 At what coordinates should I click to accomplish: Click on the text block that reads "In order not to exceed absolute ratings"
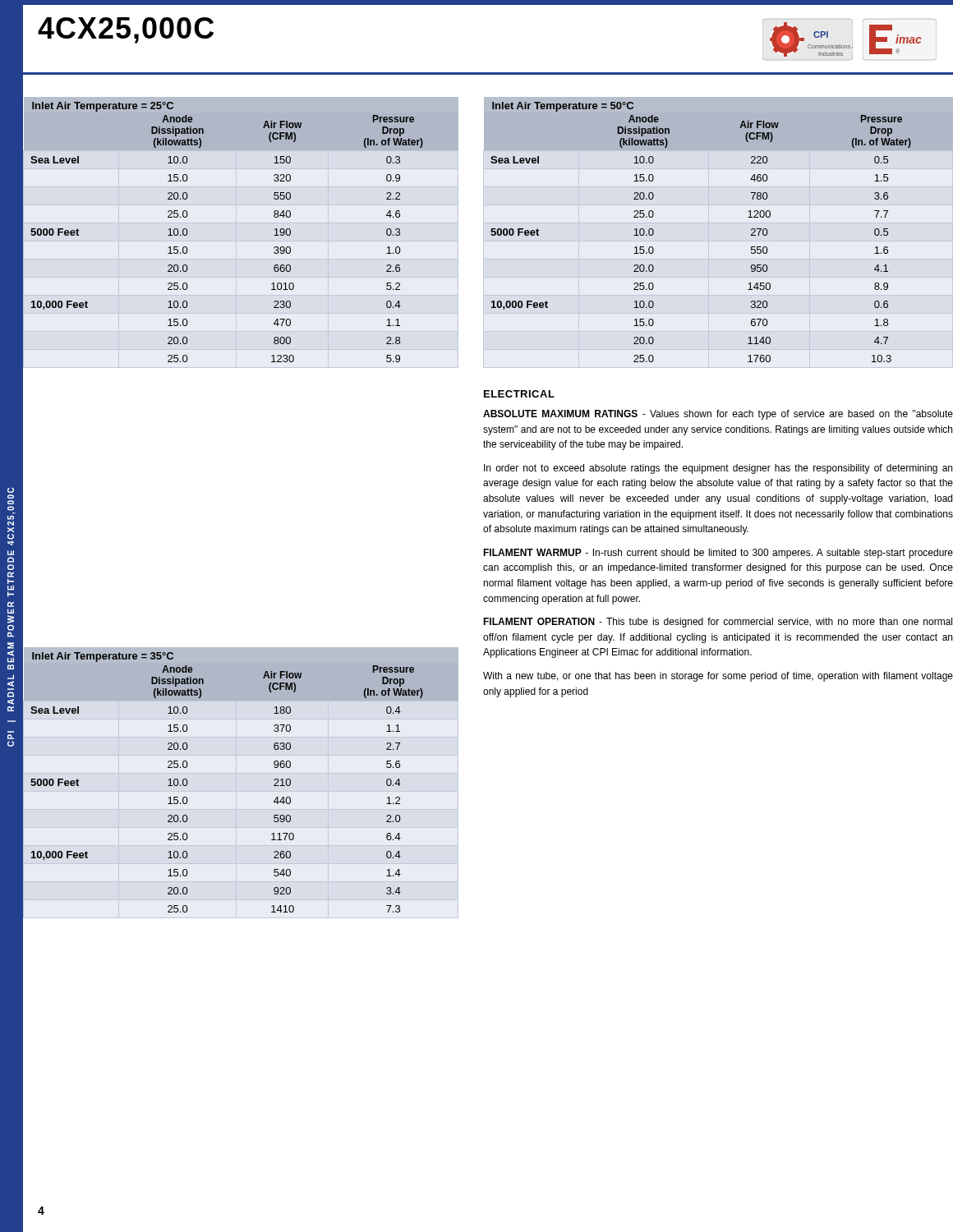coord(718,499)
